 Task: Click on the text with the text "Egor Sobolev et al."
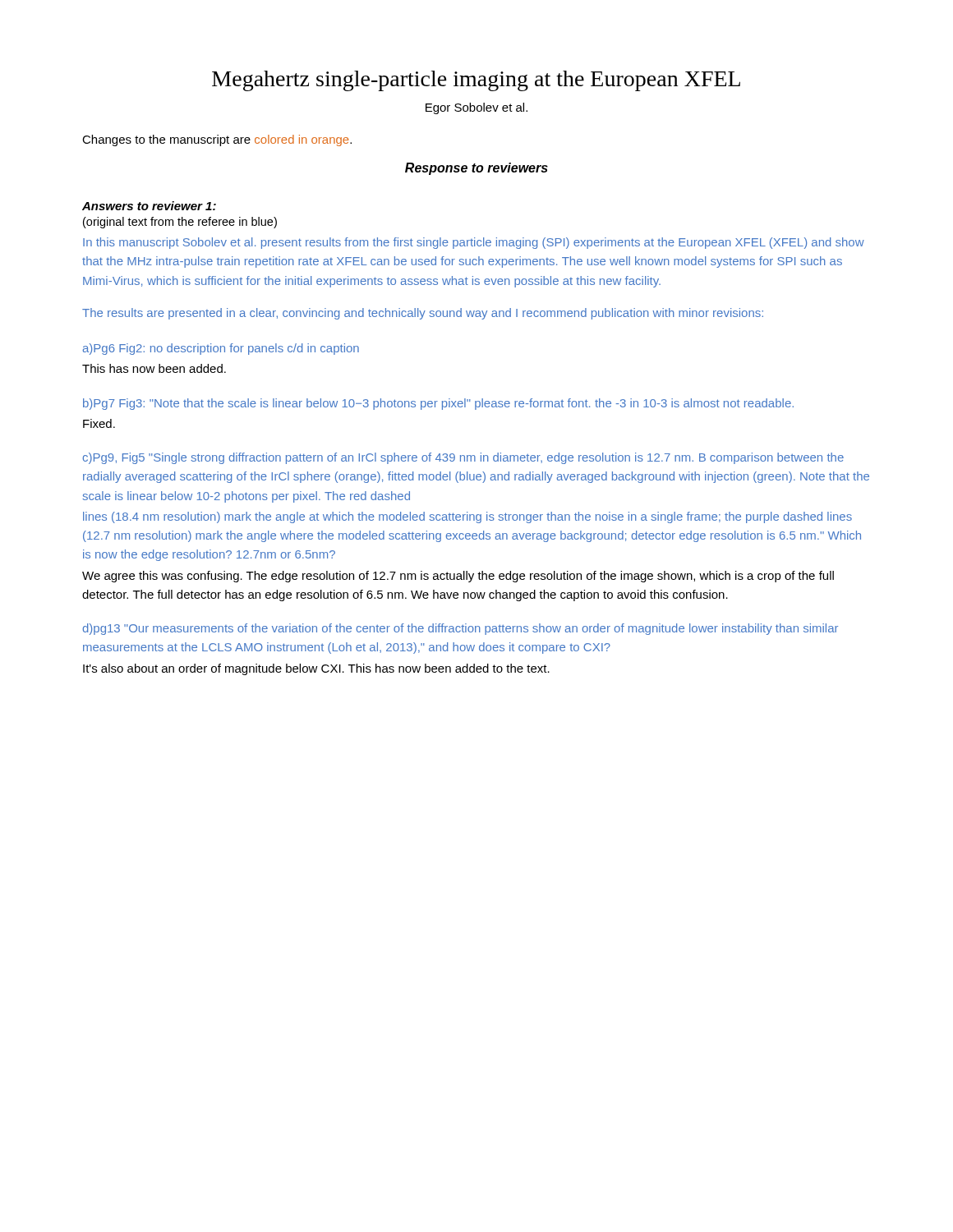[x=476, y=107]
